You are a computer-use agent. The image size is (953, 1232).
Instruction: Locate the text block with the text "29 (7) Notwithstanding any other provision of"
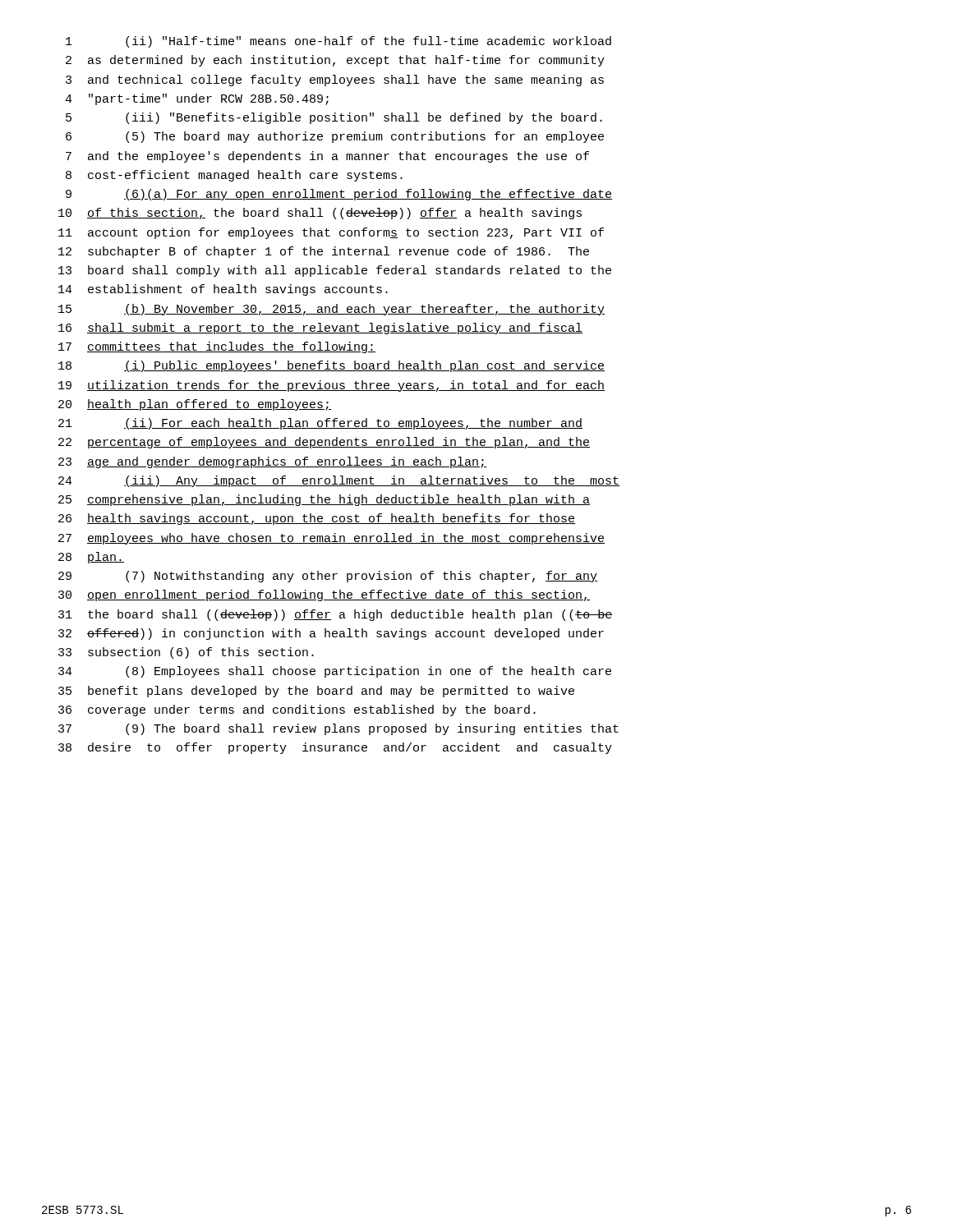pyautogui.click(x=476, y=615)
